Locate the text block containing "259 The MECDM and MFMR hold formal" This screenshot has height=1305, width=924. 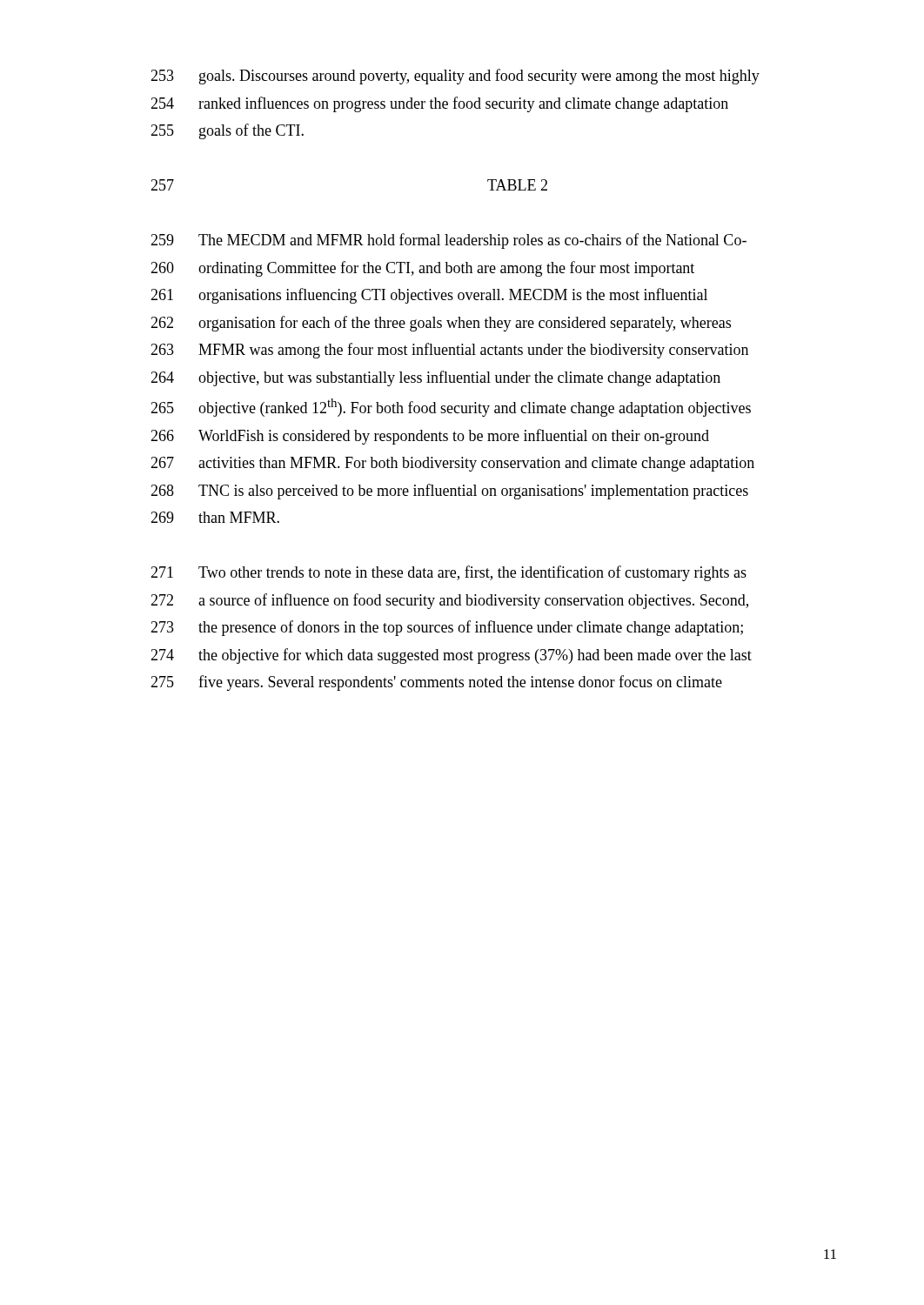point(483,241)
